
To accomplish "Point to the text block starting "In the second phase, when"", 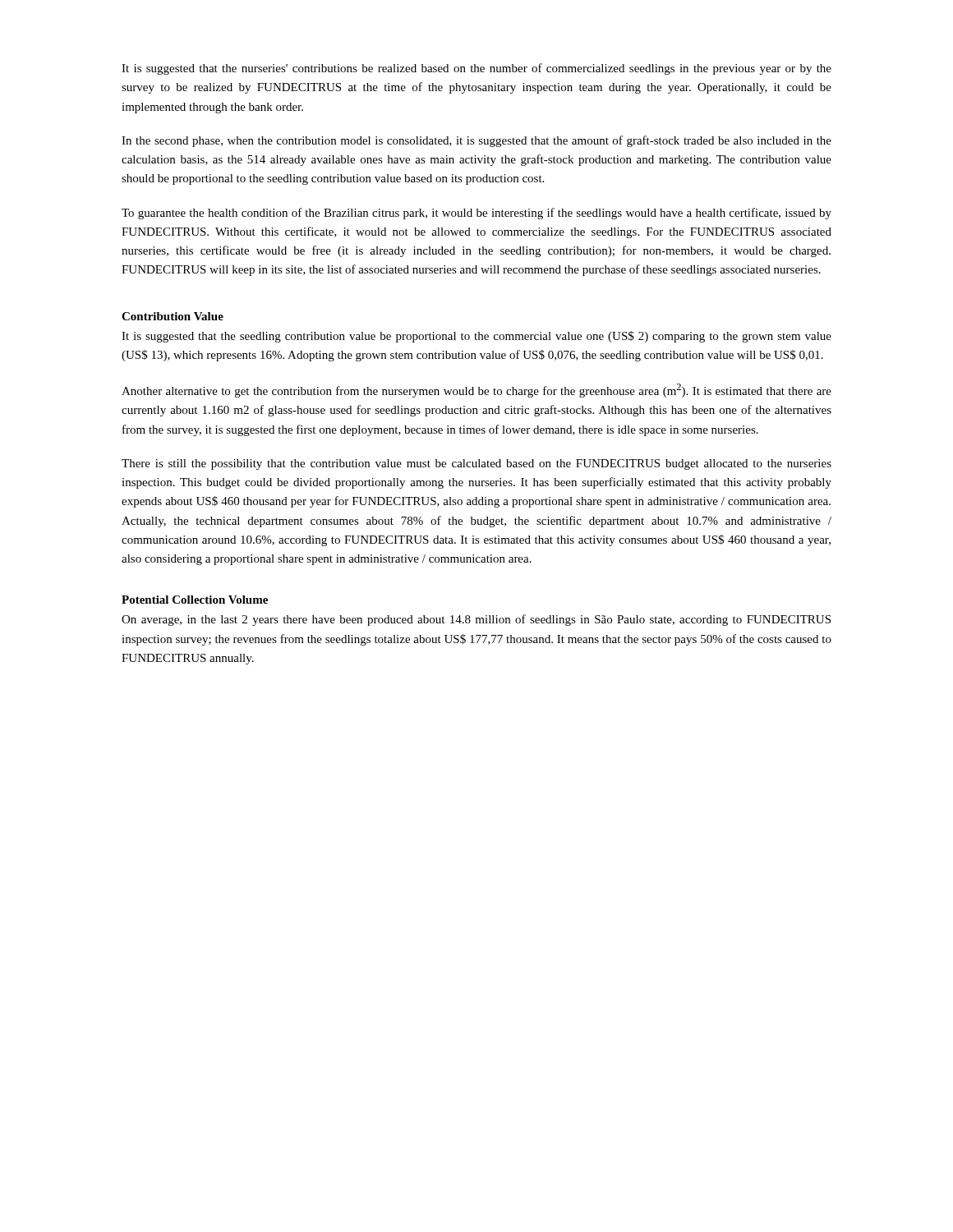I will [476, 159].
